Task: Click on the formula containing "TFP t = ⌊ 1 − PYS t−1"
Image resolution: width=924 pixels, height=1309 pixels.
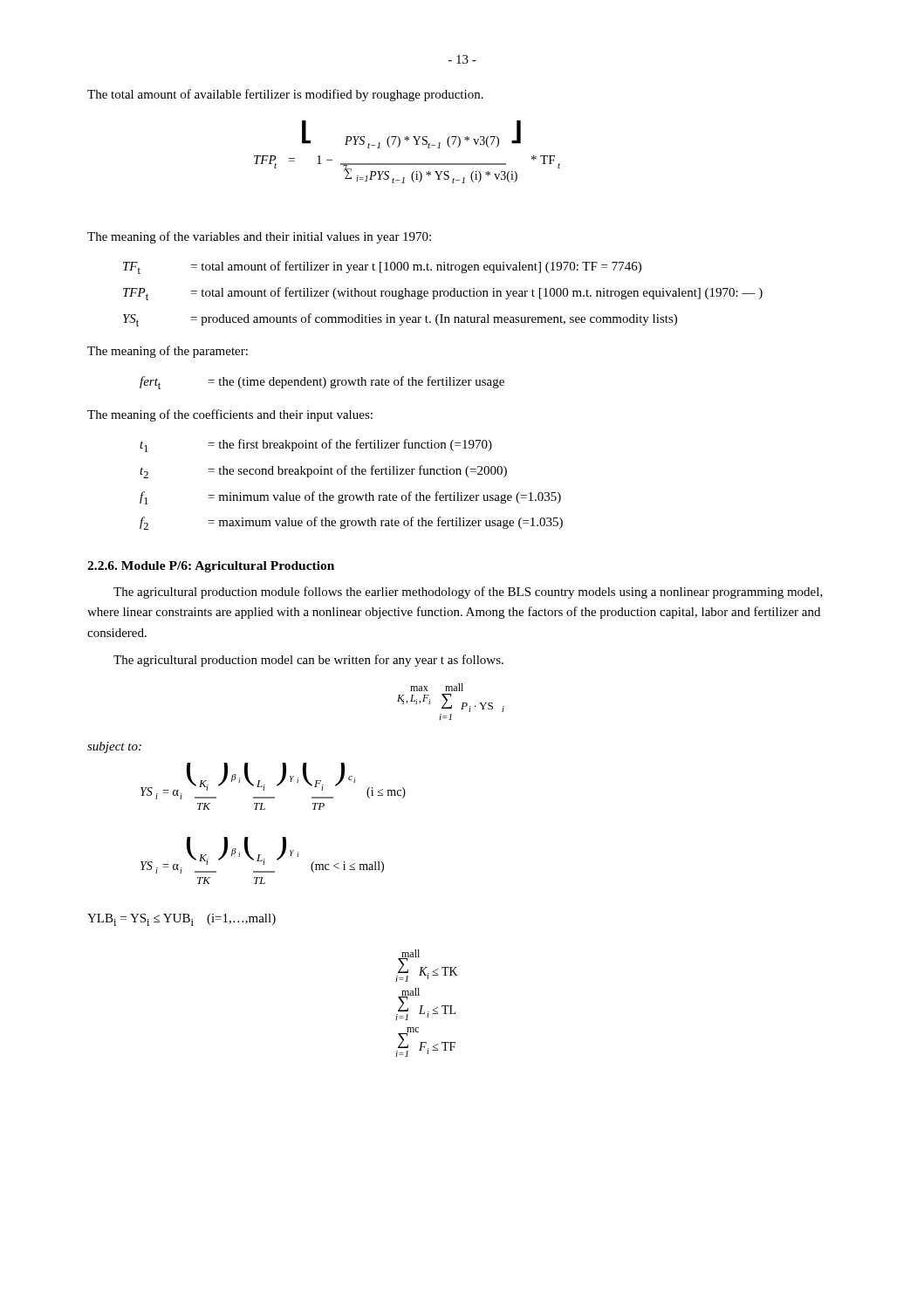Action: [x=462, y=164]
